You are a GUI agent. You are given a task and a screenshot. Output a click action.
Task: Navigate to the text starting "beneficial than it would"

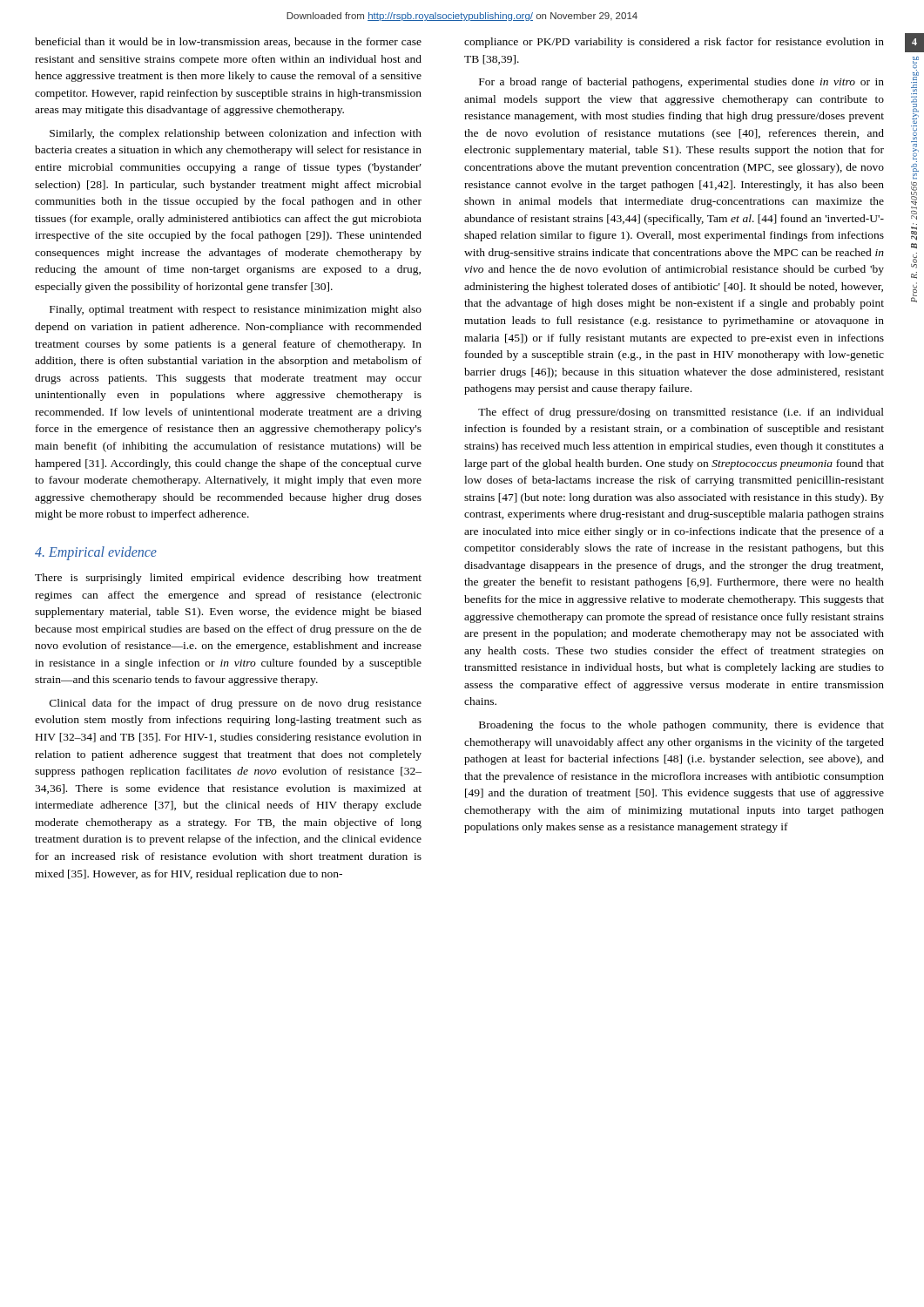(x=228, y=278)
